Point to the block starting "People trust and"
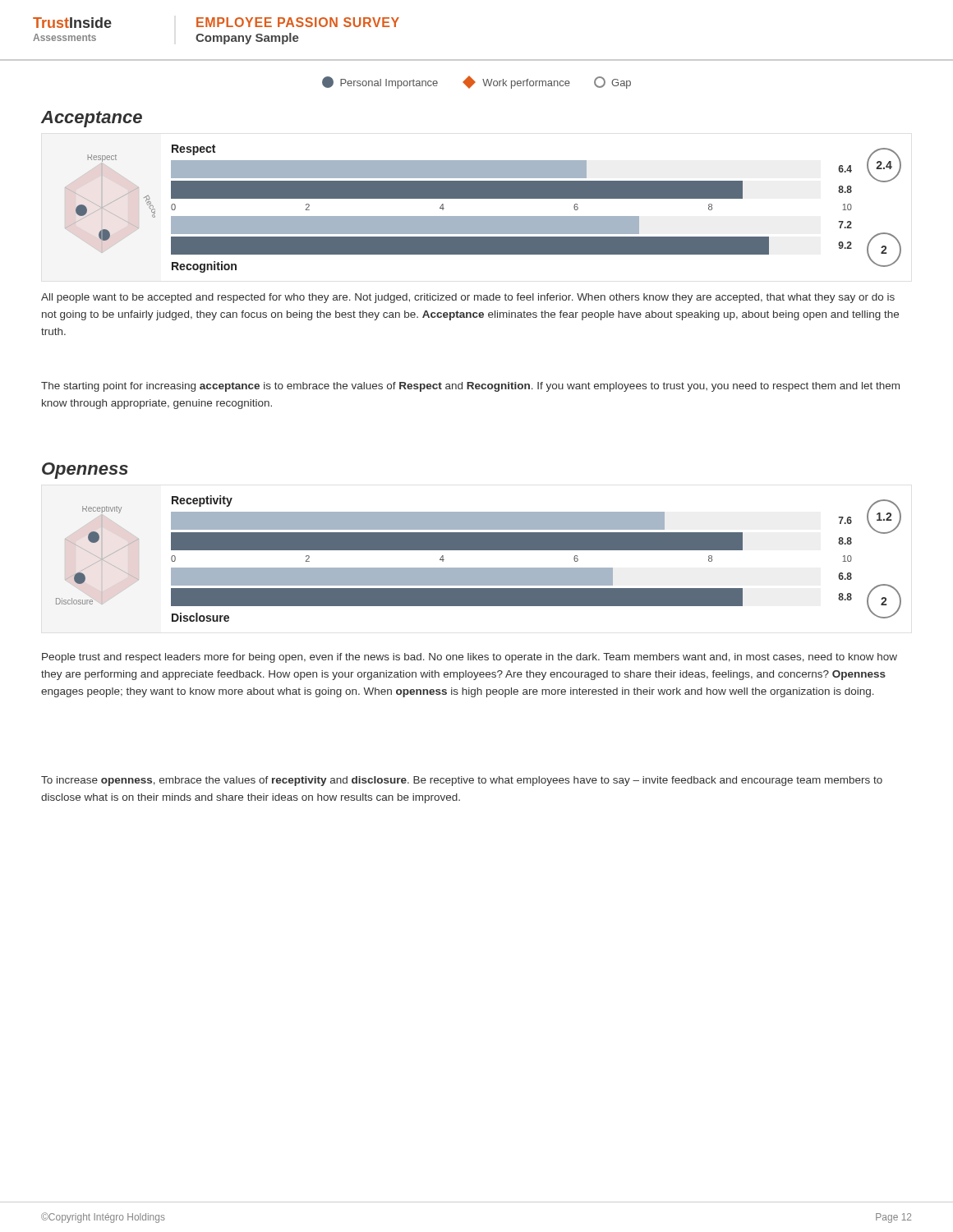 click(x=476, y=675)
